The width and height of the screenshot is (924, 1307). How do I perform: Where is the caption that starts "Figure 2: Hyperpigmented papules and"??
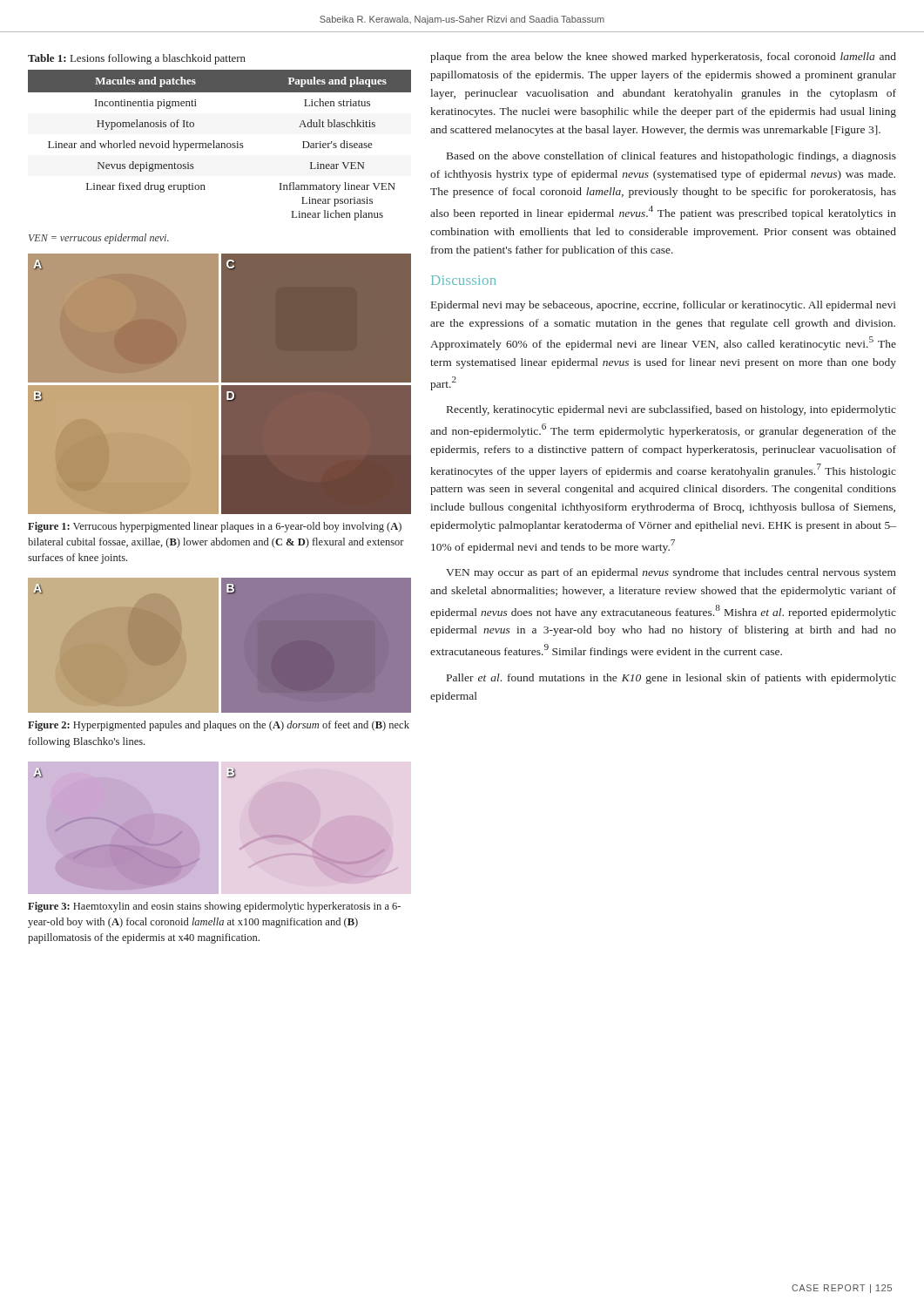219,733
